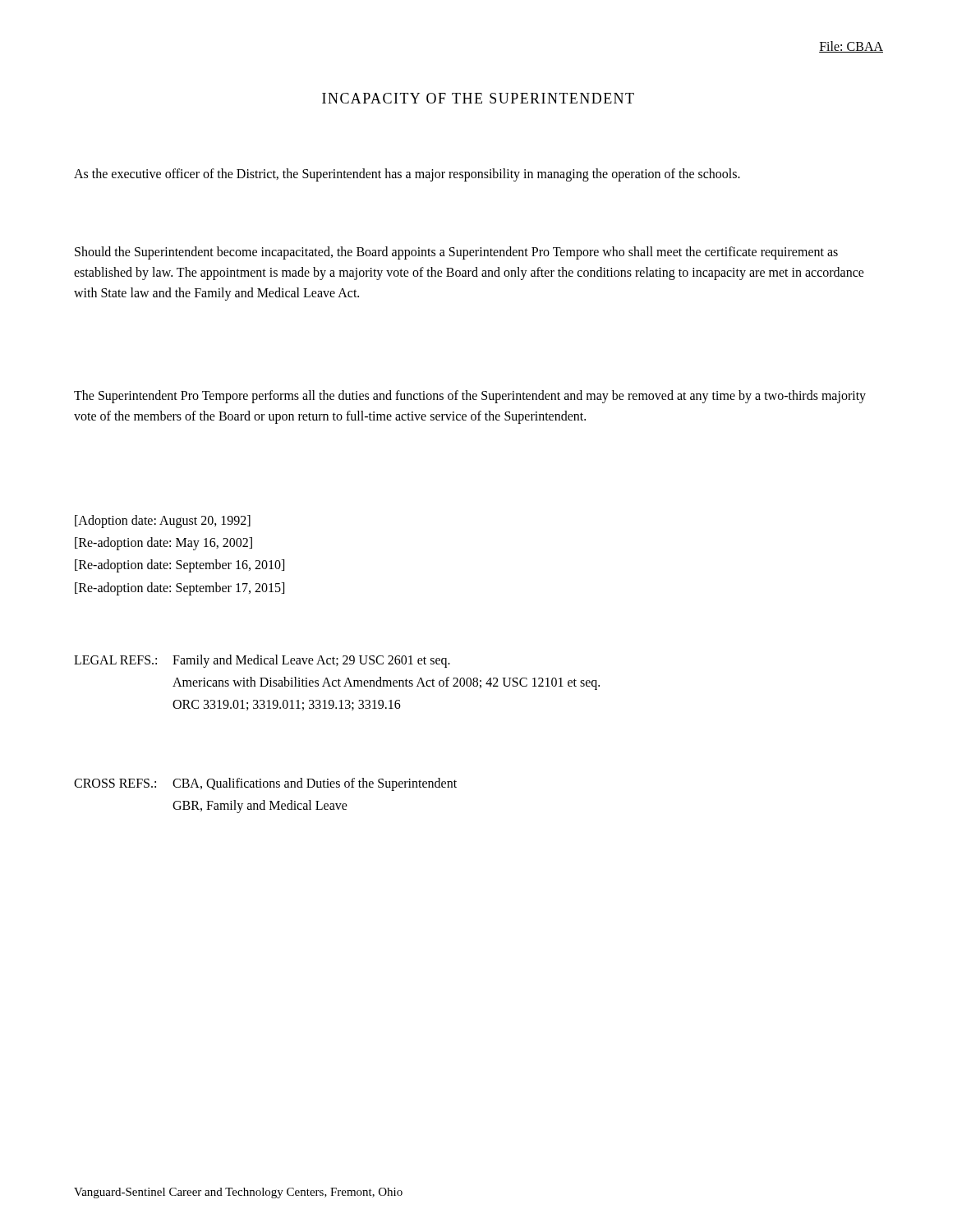Select the element starting "[Adoption date: August 20,"
This screenshot has width=957, height=1232.
[180, 554]
